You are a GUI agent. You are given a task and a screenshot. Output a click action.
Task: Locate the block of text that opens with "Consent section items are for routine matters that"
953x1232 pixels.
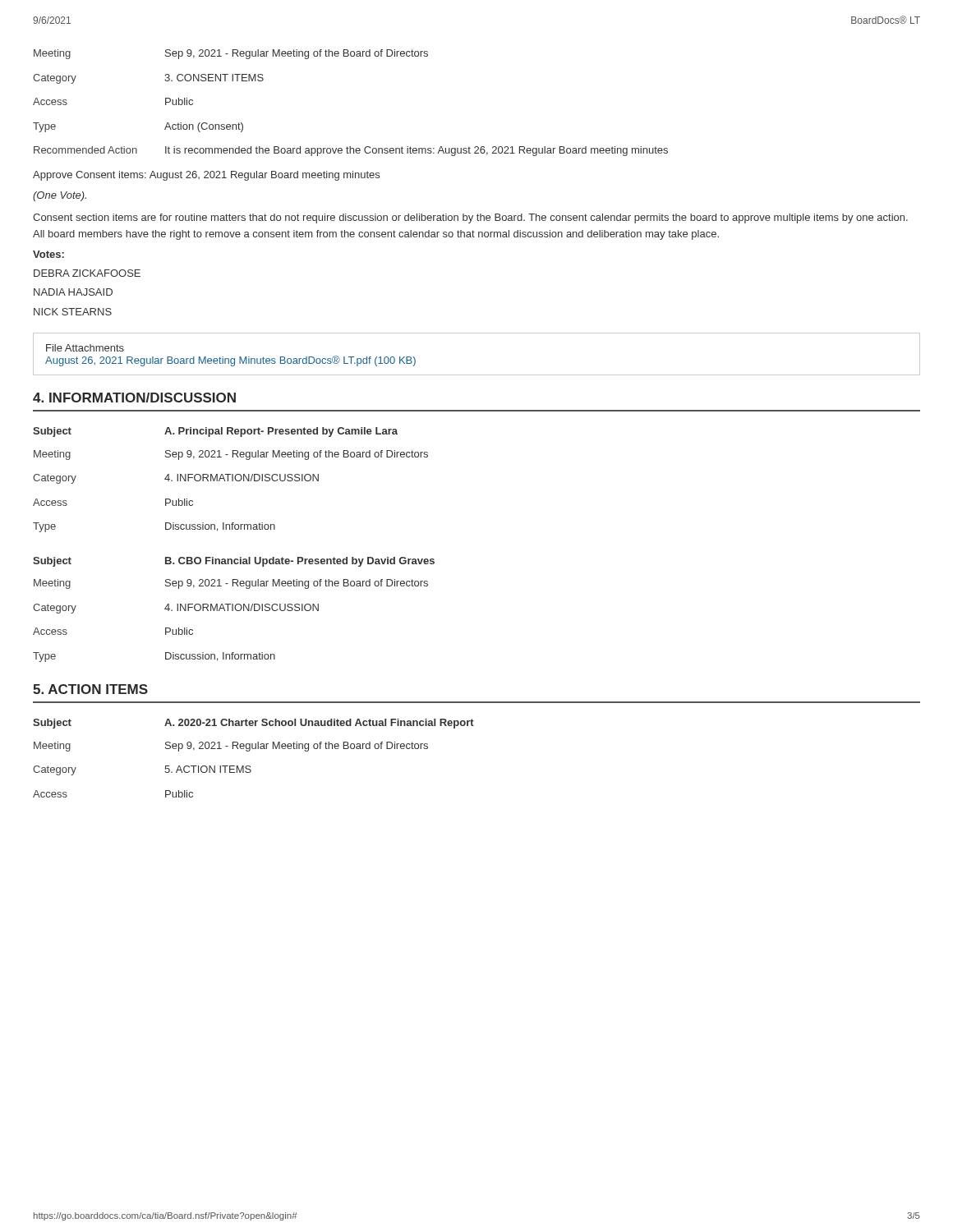(471, 225)
